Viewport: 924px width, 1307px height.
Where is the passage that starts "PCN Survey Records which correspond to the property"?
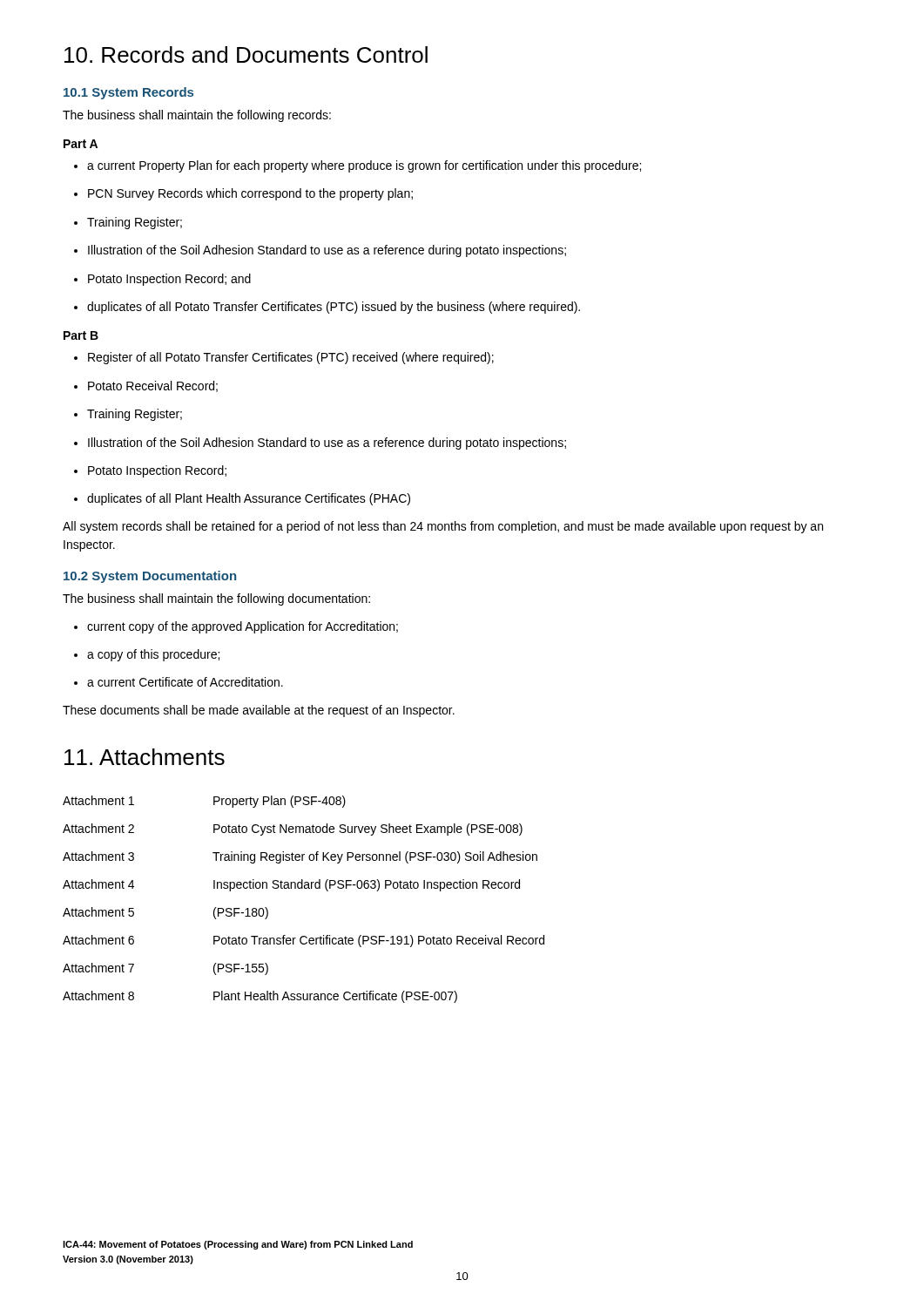pos(243,194)
